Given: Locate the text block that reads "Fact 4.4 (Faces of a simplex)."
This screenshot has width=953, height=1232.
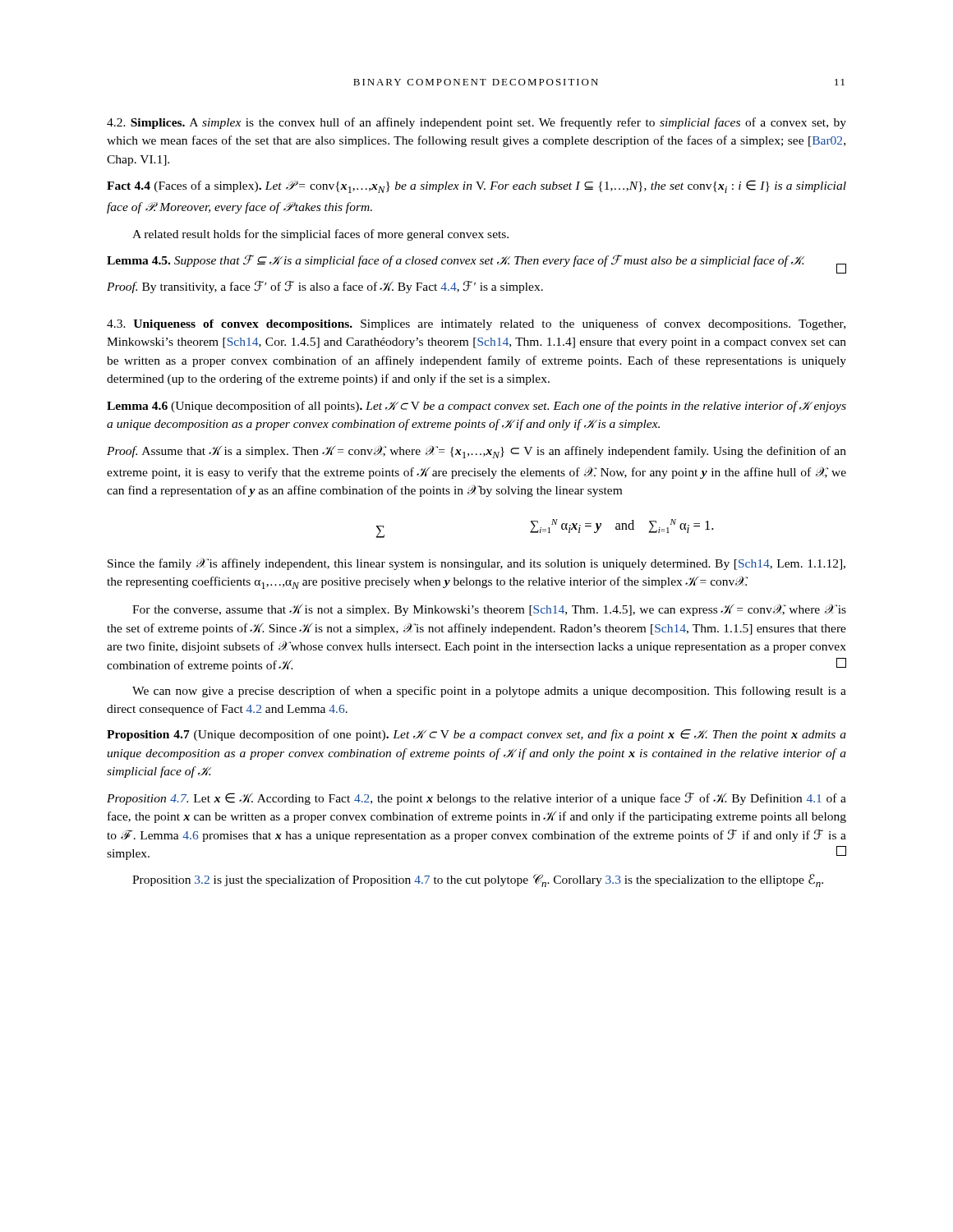Looking at the screenshot, I should (476, 197).
